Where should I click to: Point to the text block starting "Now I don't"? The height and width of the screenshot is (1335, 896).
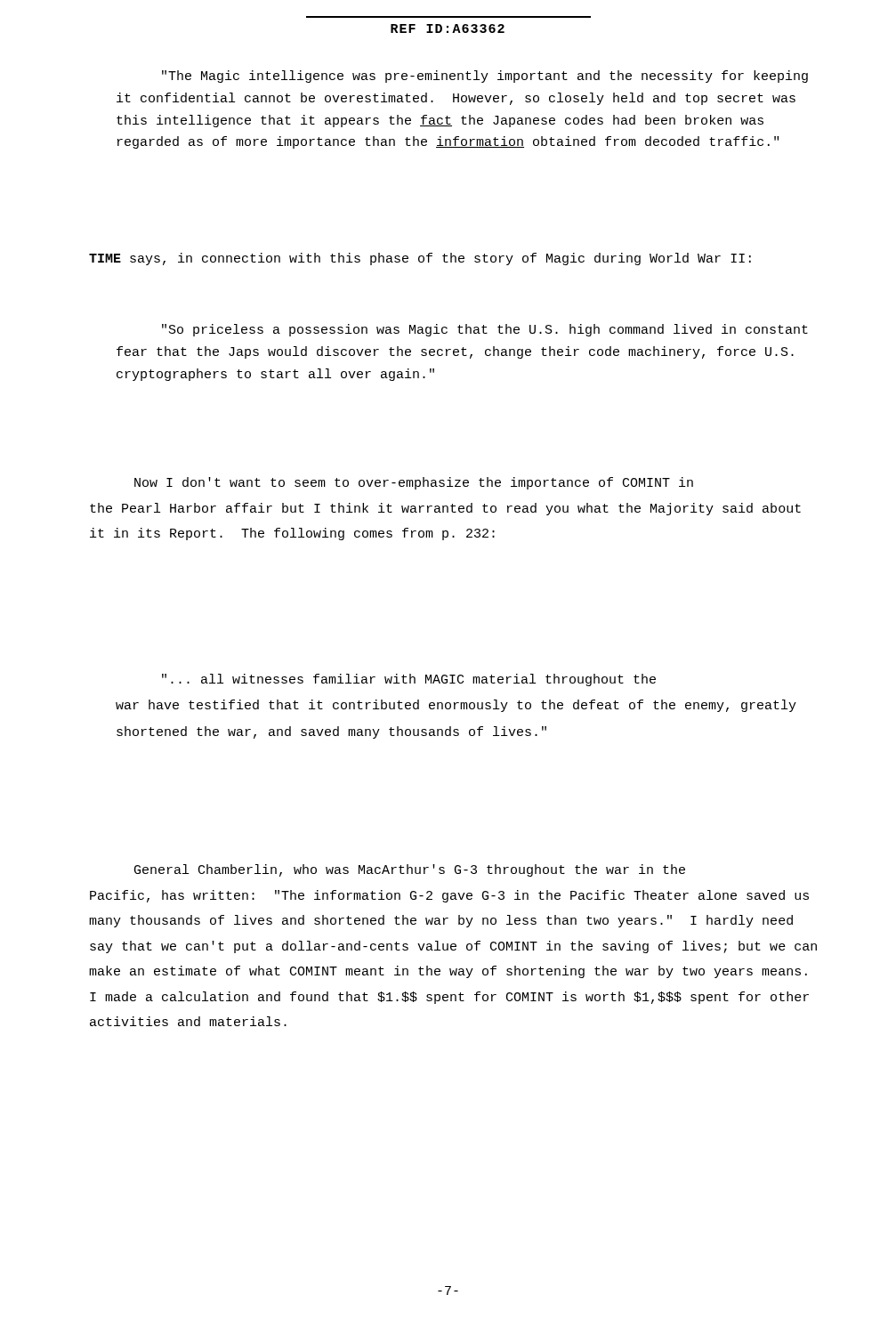pyautogui.click(x=457, y=507)
